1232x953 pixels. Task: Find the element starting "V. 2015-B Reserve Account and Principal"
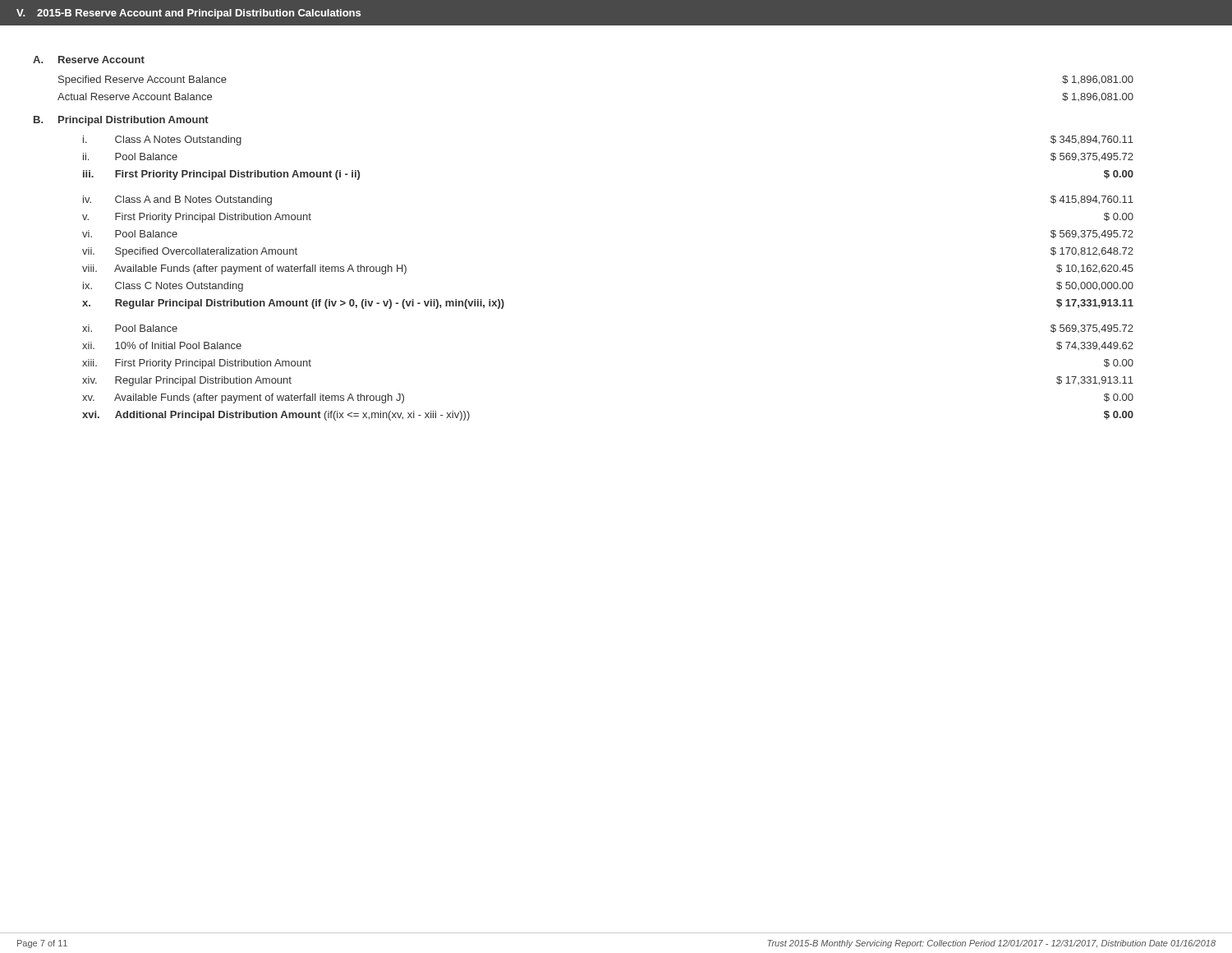point(189,13)
